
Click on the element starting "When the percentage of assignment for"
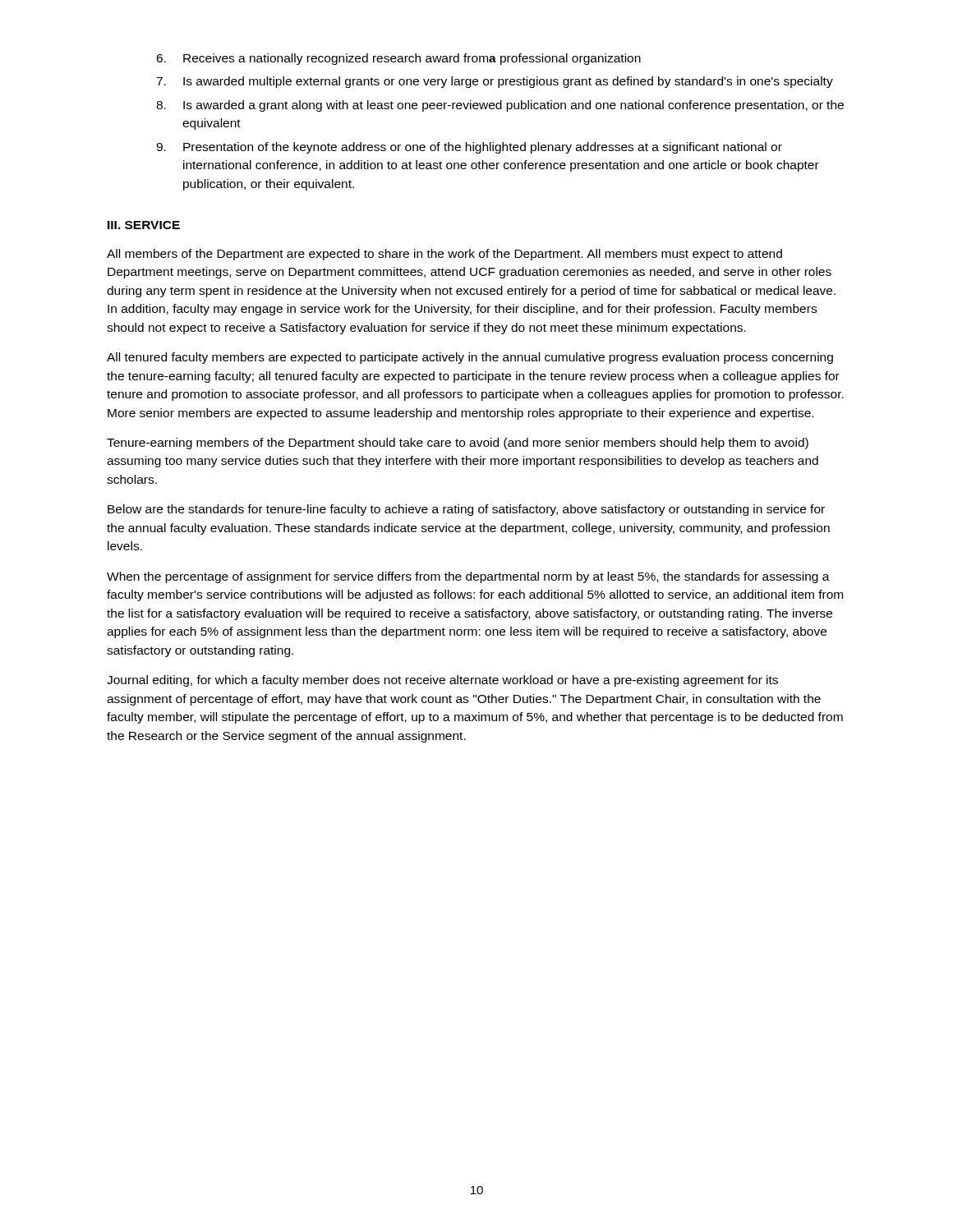[475, 613]
